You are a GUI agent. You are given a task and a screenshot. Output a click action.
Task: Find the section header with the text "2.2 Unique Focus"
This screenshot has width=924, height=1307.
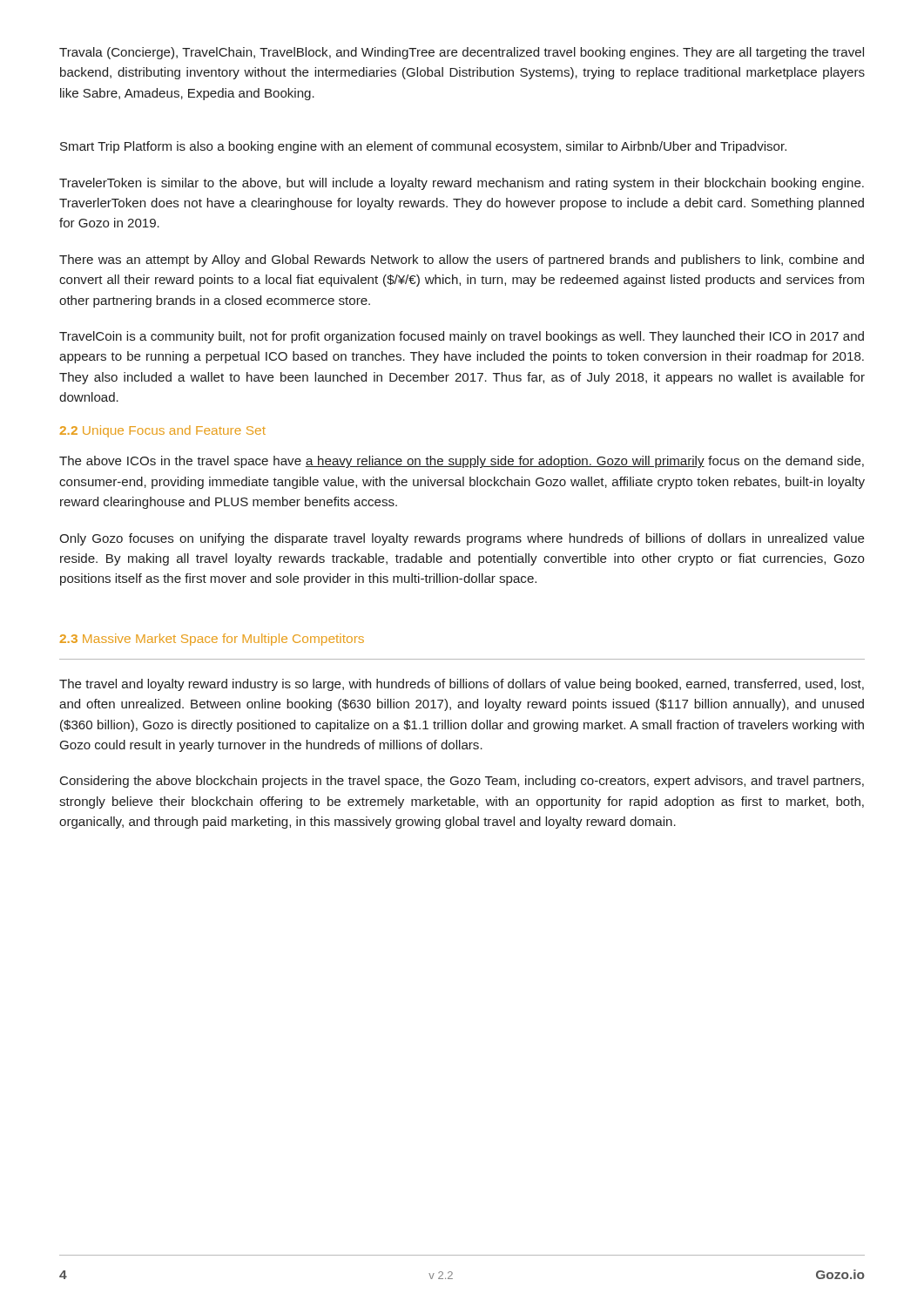click(x=162, y=430)
